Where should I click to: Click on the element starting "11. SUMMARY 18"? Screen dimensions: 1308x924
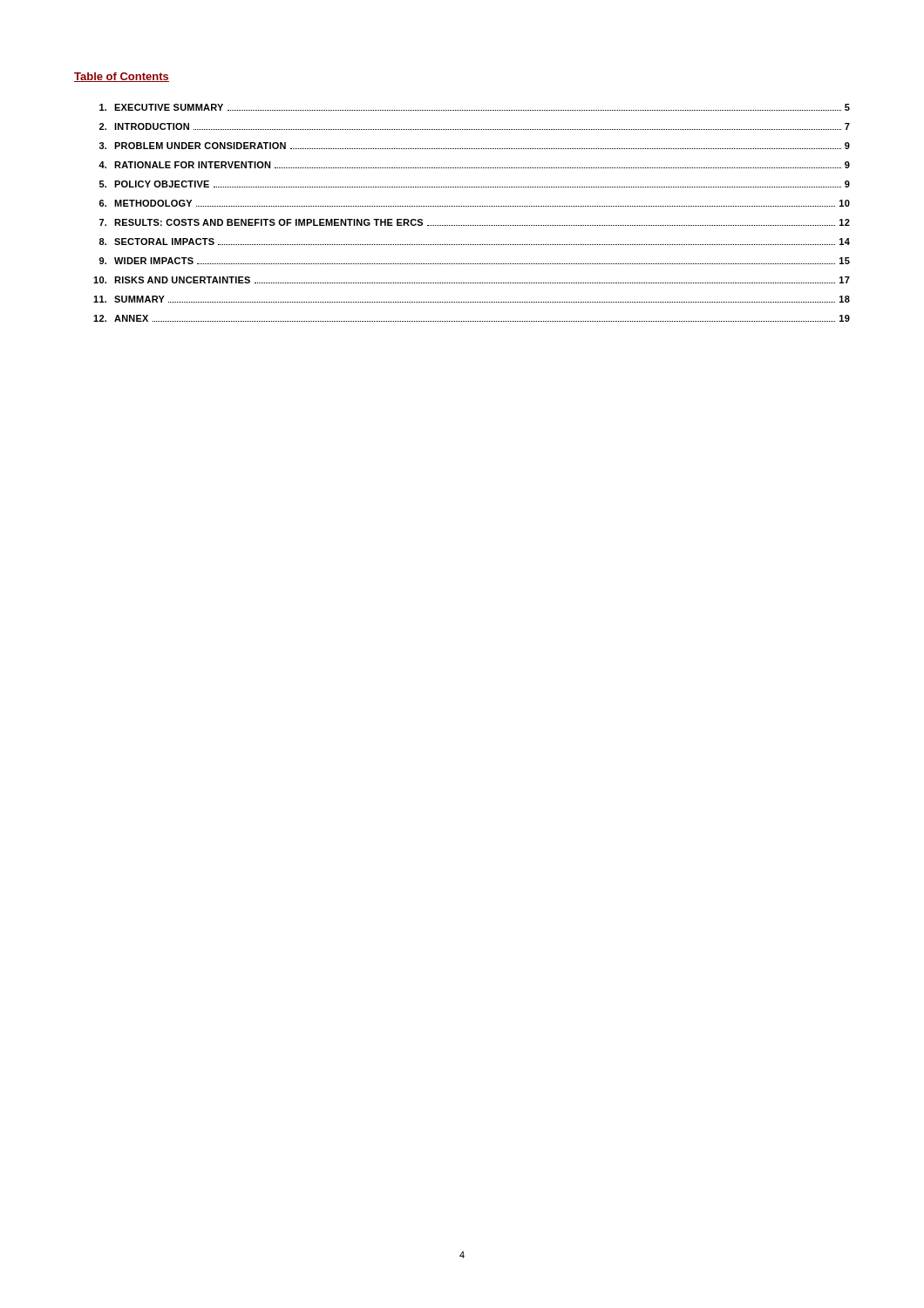462,300
